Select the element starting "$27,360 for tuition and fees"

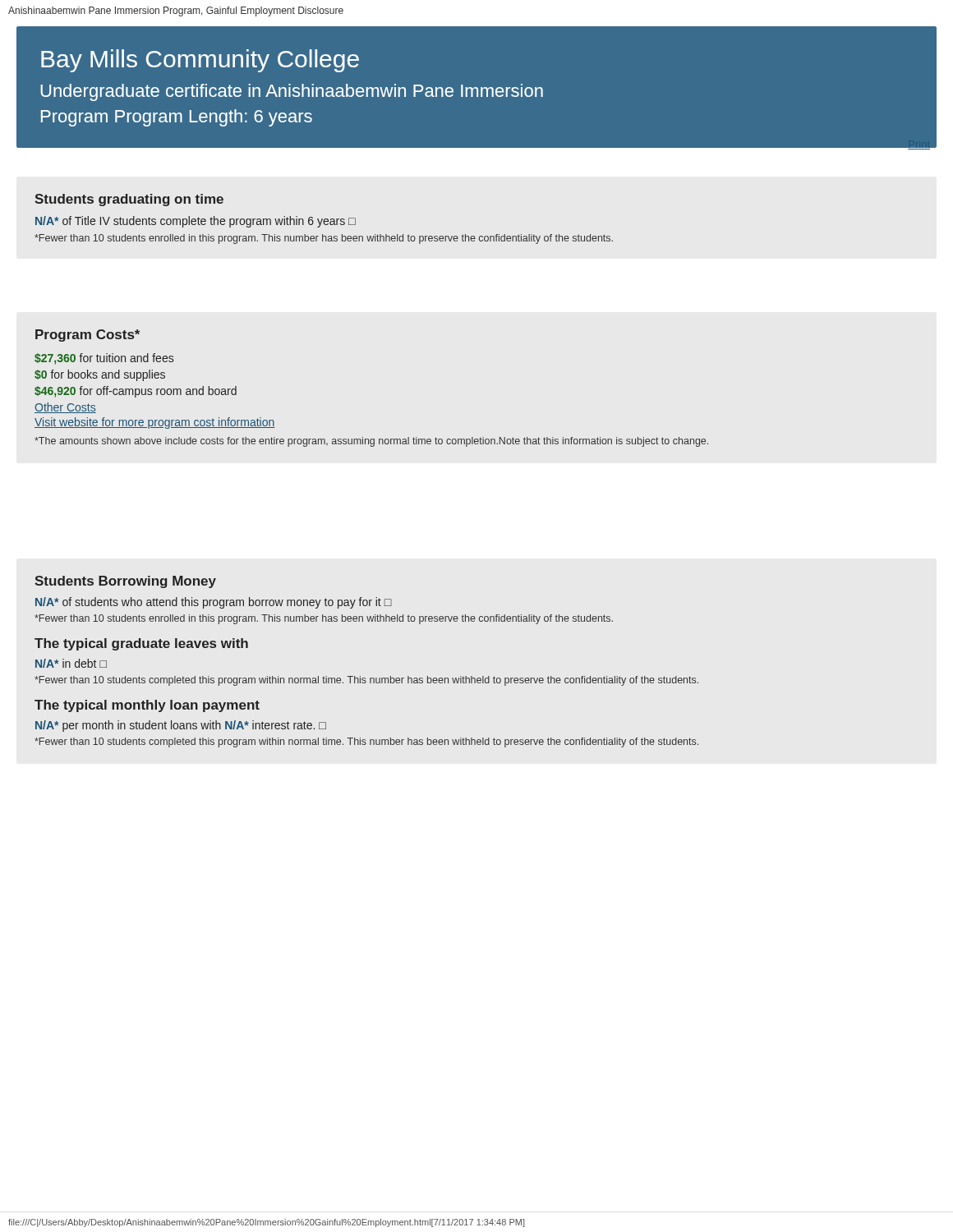pyautogui.click(x=104, y=358)
